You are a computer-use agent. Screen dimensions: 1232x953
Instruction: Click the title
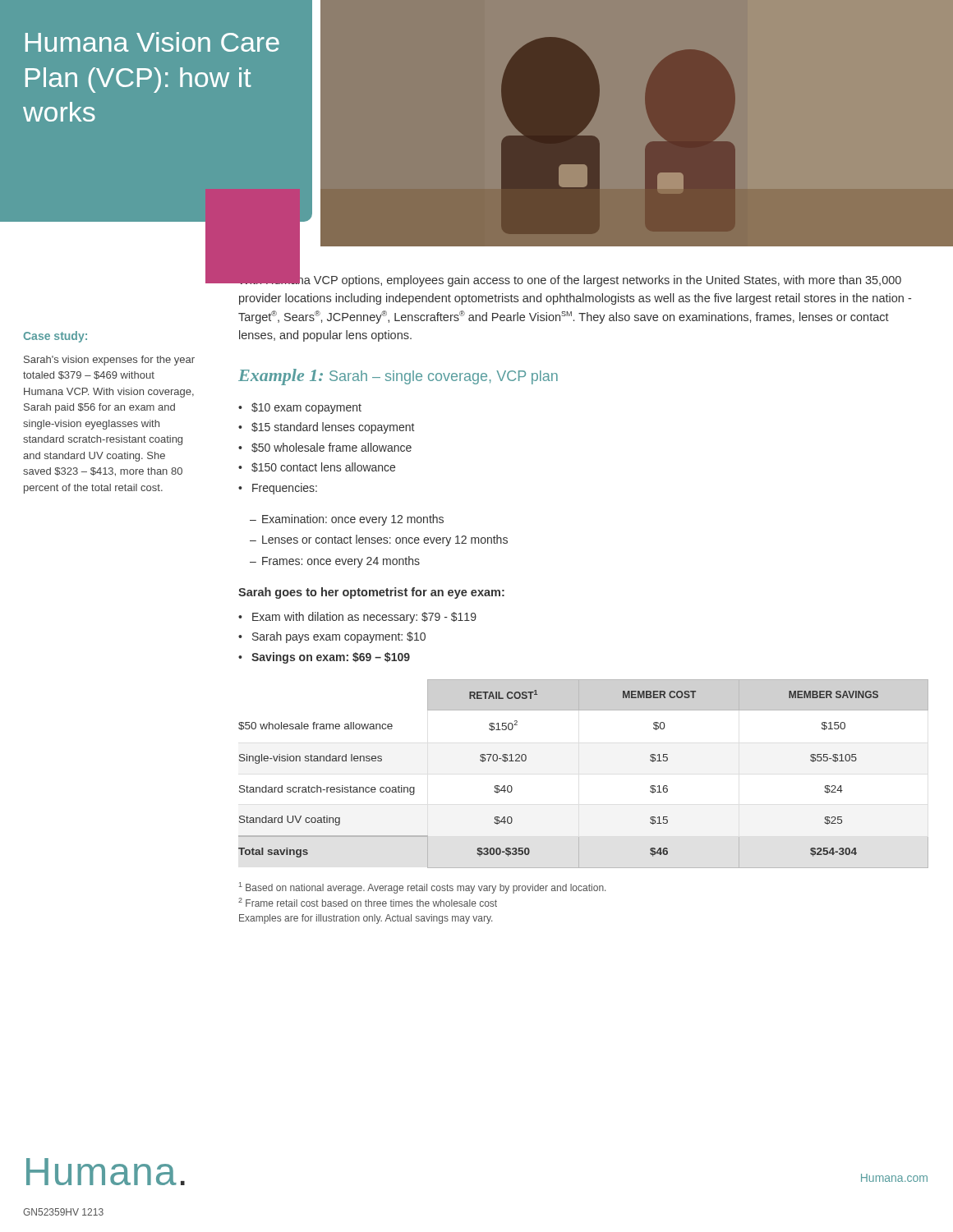[152, 77]
